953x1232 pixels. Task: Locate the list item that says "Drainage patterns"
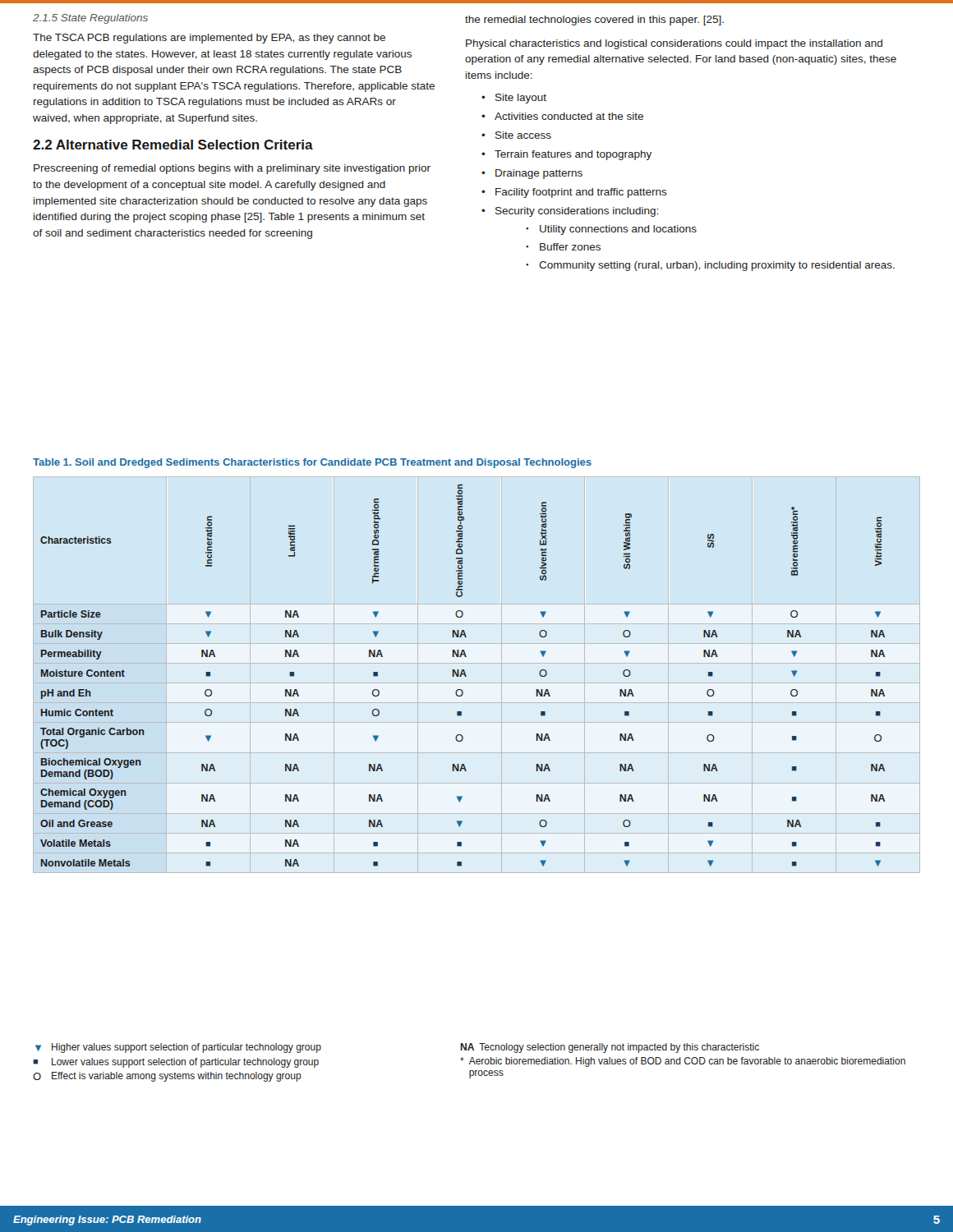pyautogui.click(x=539, y=173)
